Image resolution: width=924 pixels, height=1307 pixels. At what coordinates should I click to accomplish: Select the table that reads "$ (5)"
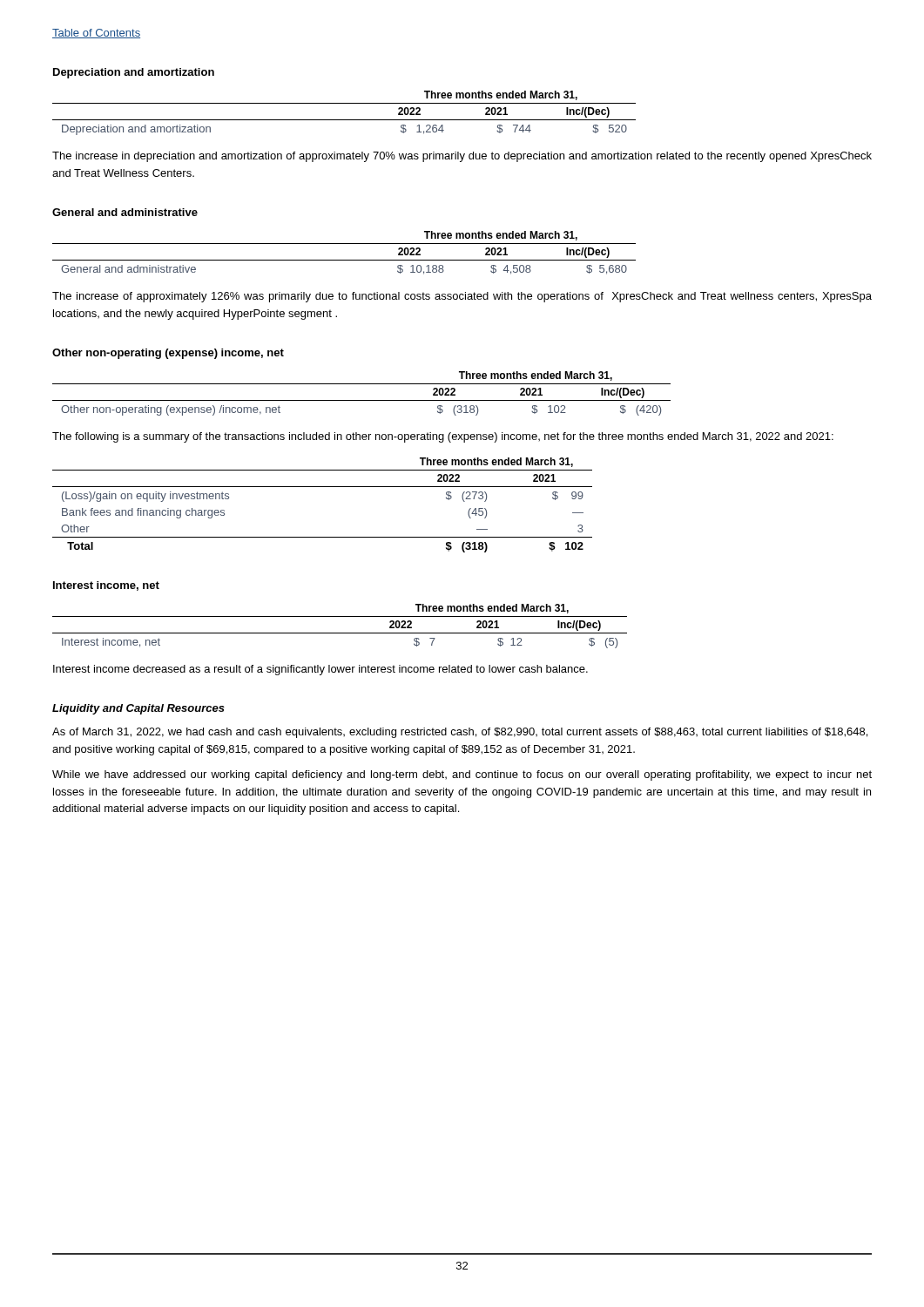(x=462, y=625)
